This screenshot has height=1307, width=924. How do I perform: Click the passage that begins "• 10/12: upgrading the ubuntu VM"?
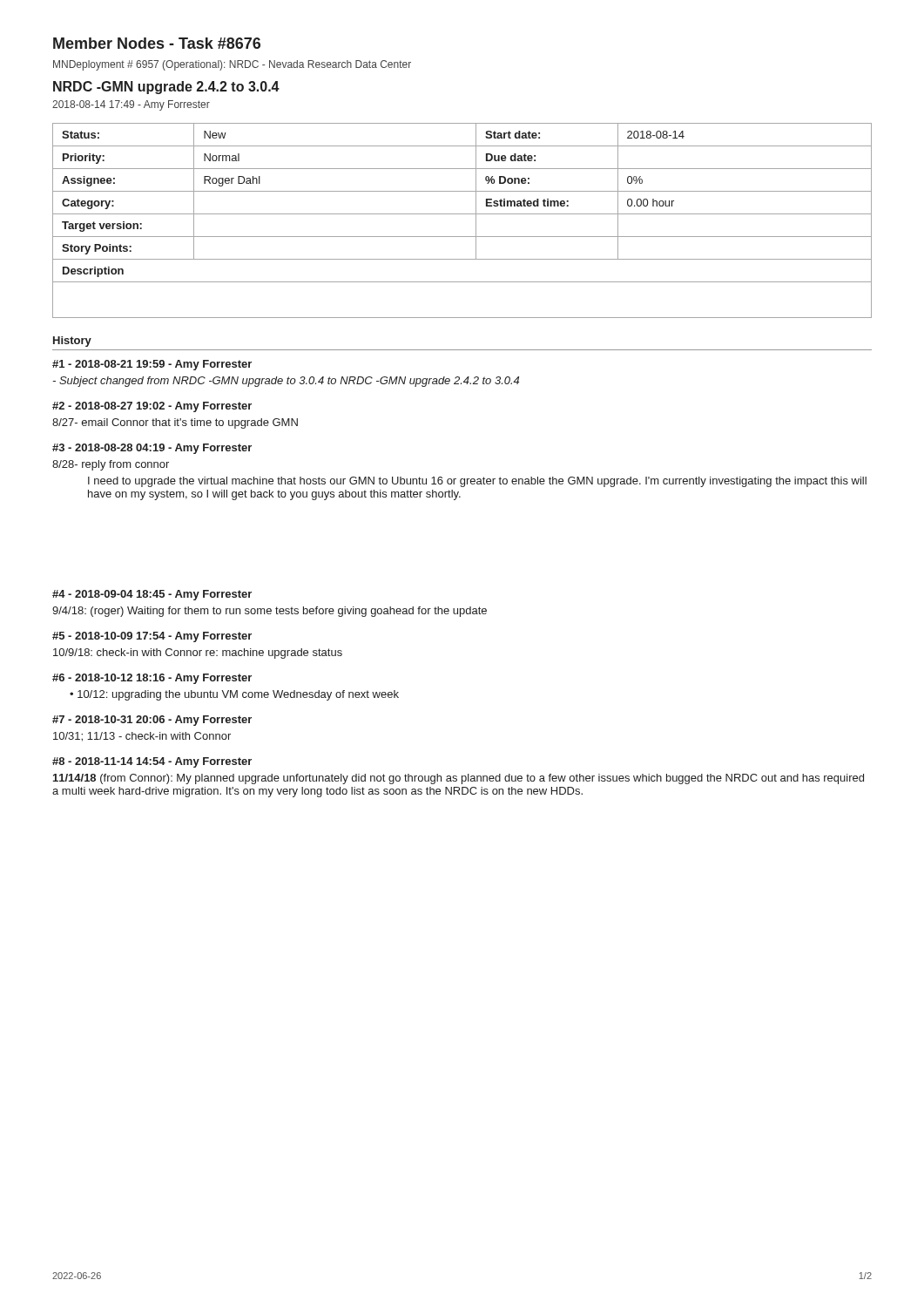234,694
